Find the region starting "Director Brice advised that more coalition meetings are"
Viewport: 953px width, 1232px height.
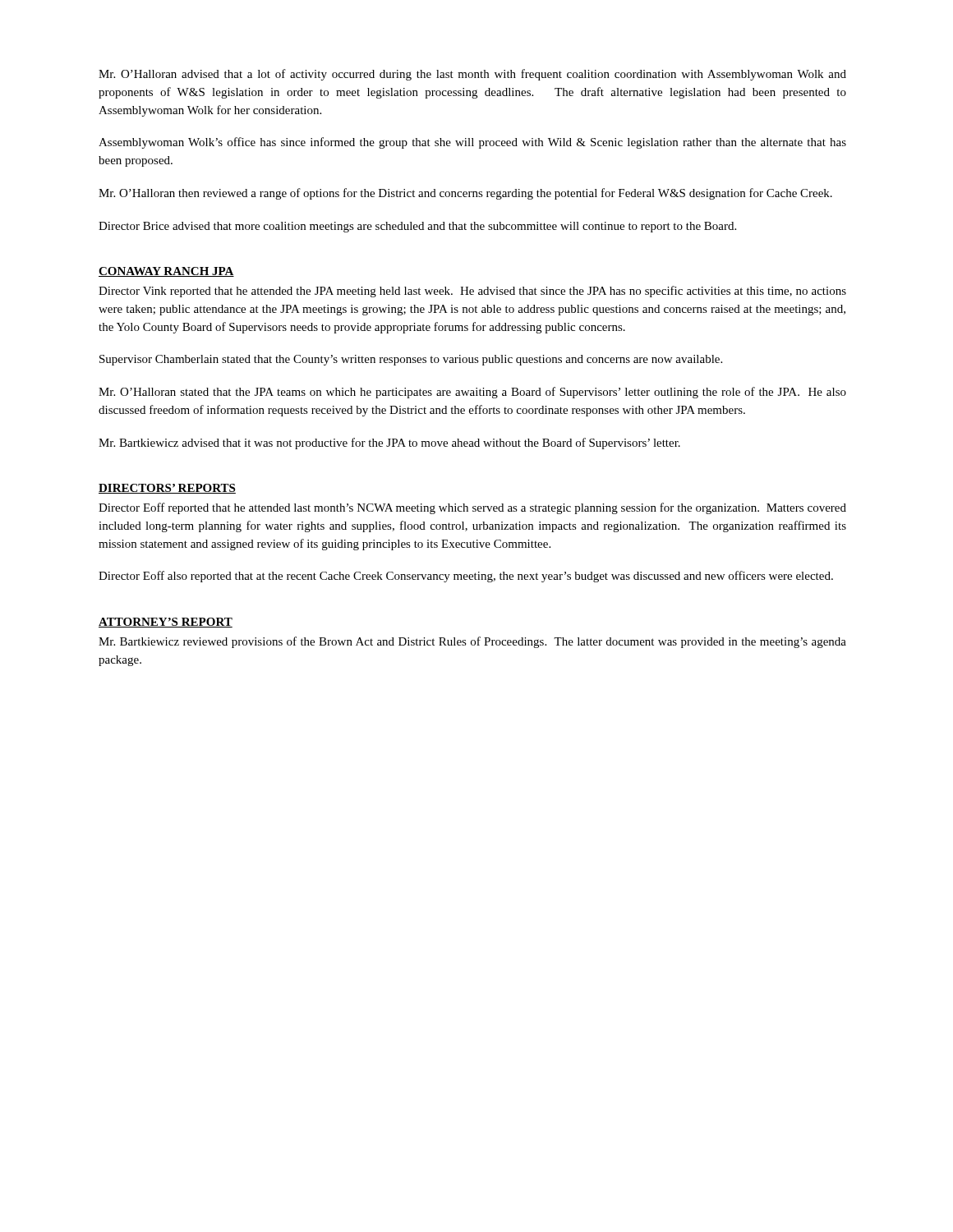tap(418, 225)
